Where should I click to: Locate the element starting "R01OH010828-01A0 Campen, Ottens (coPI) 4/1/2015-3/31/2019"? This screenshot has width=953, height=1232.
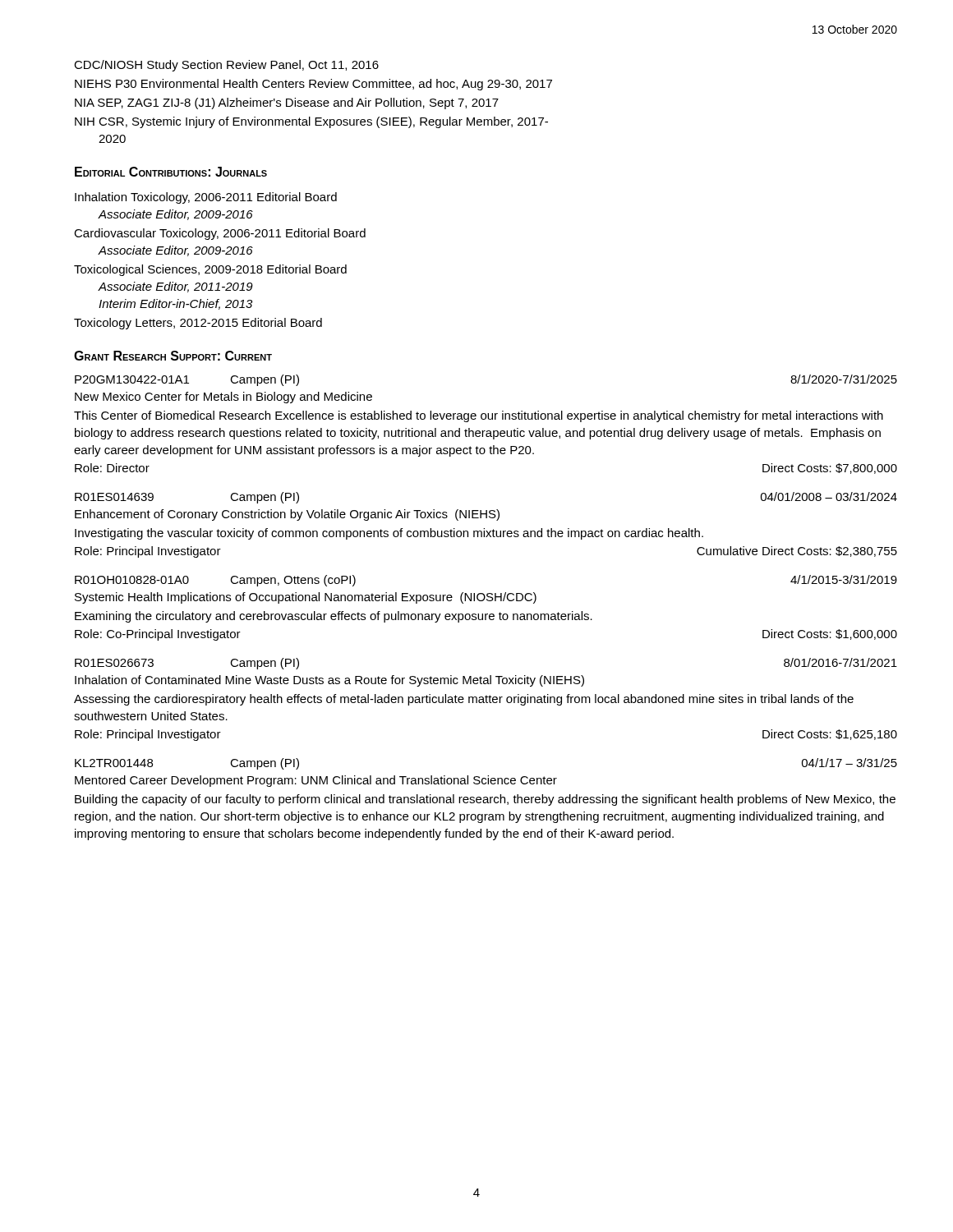[486, 607]
